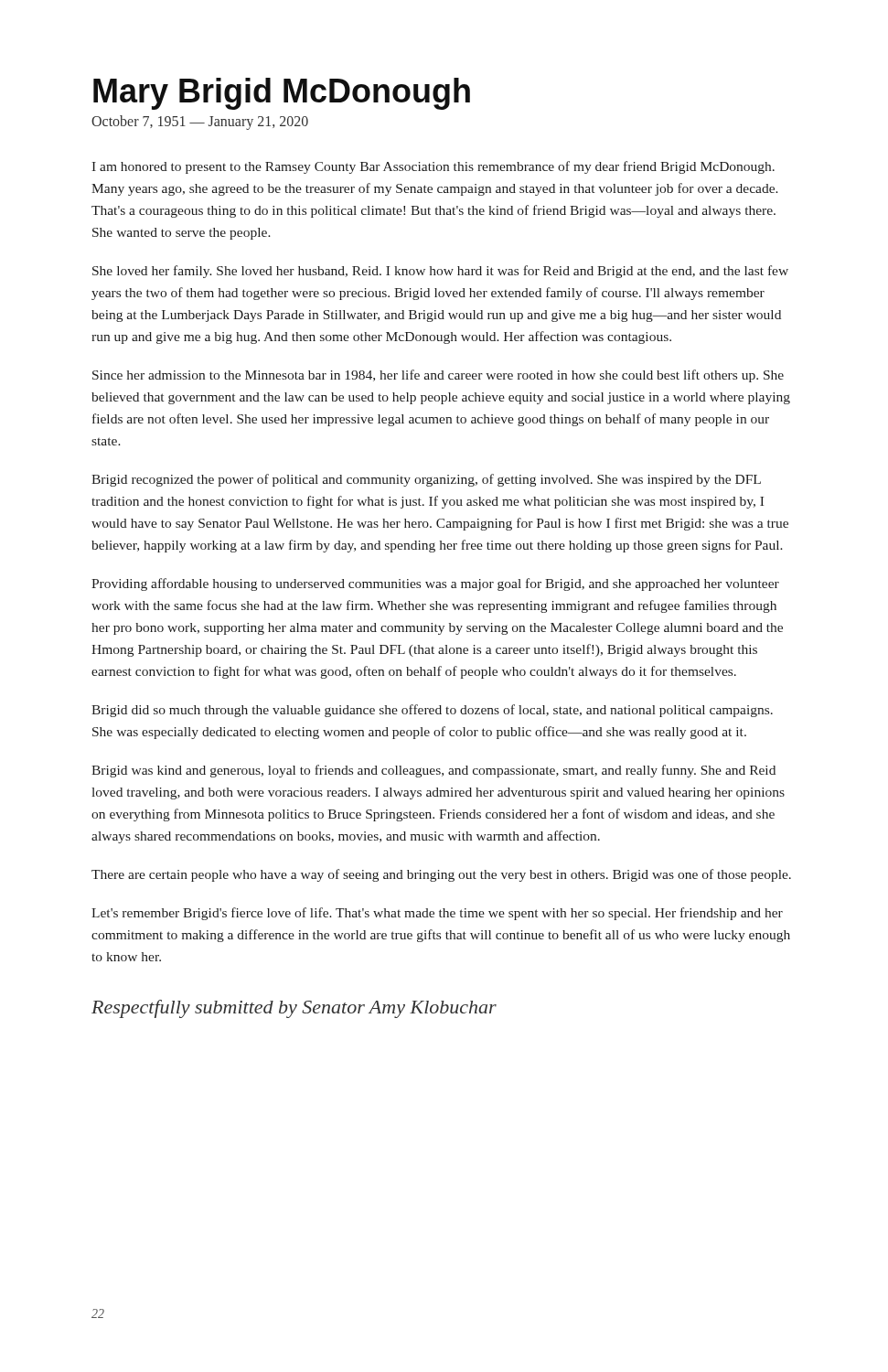This screenshot has height=1372, width=888.
Task: Locate the region starting "Brigid was kind and generous,"
Action: pyautogui.click(x=438, y=803)
